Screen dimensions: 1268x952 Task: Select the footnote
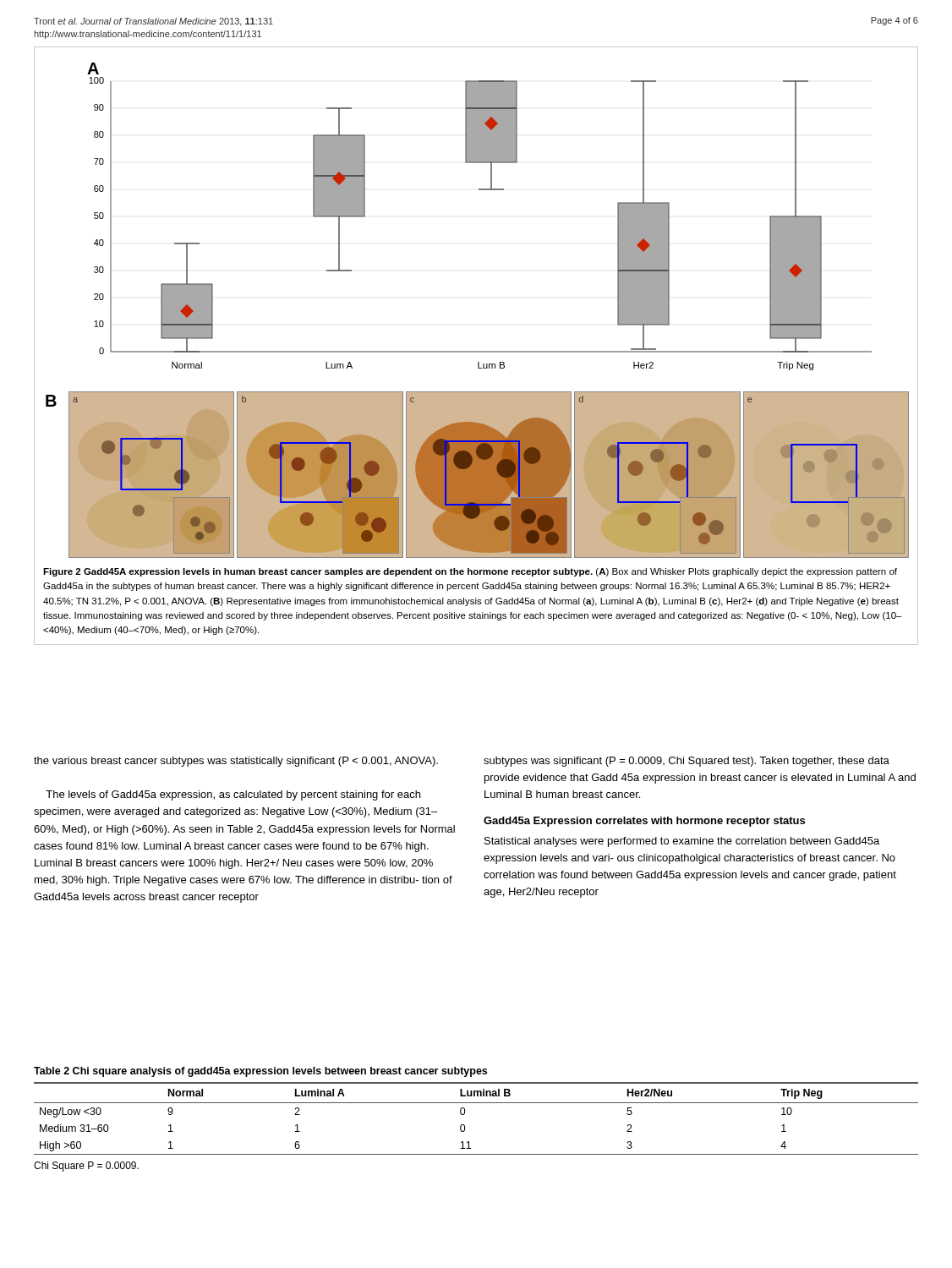point(87,1166)
